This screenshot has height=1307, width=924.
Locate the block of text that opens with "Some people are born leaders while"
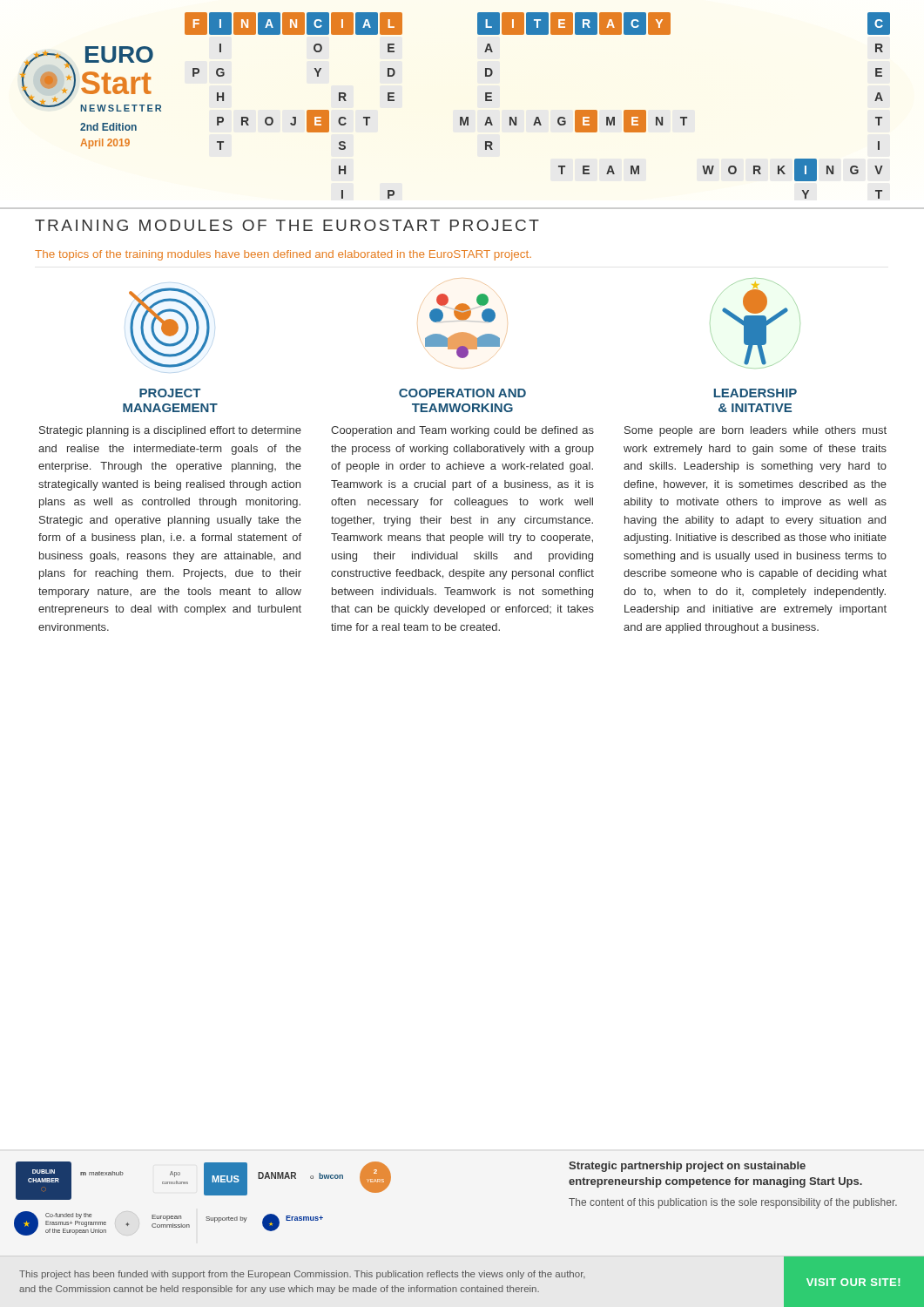[x=755, y=528]
